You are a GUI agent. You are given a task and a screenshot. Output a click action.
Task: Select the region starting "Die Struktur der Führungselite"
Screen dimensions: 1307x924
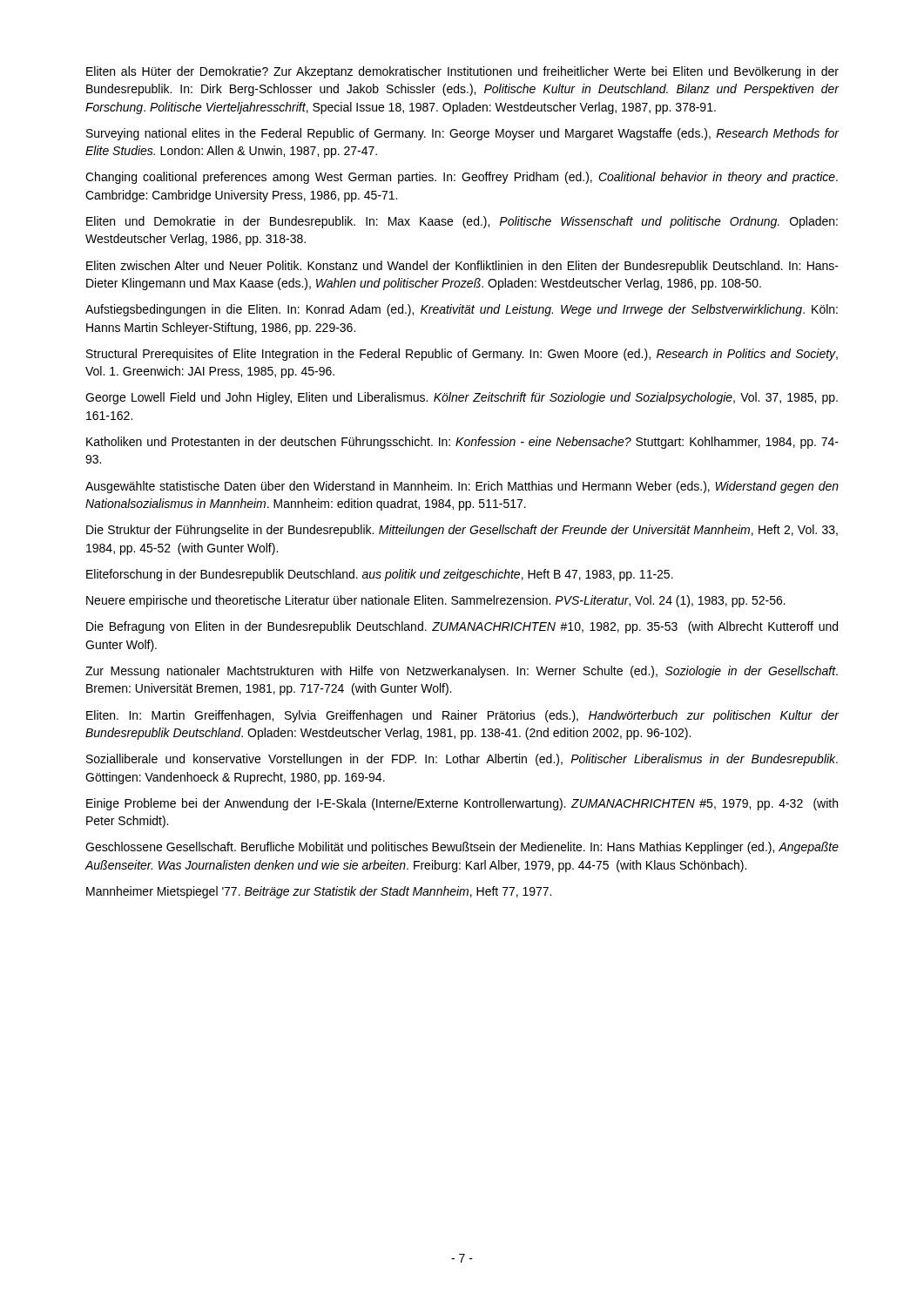462,539
